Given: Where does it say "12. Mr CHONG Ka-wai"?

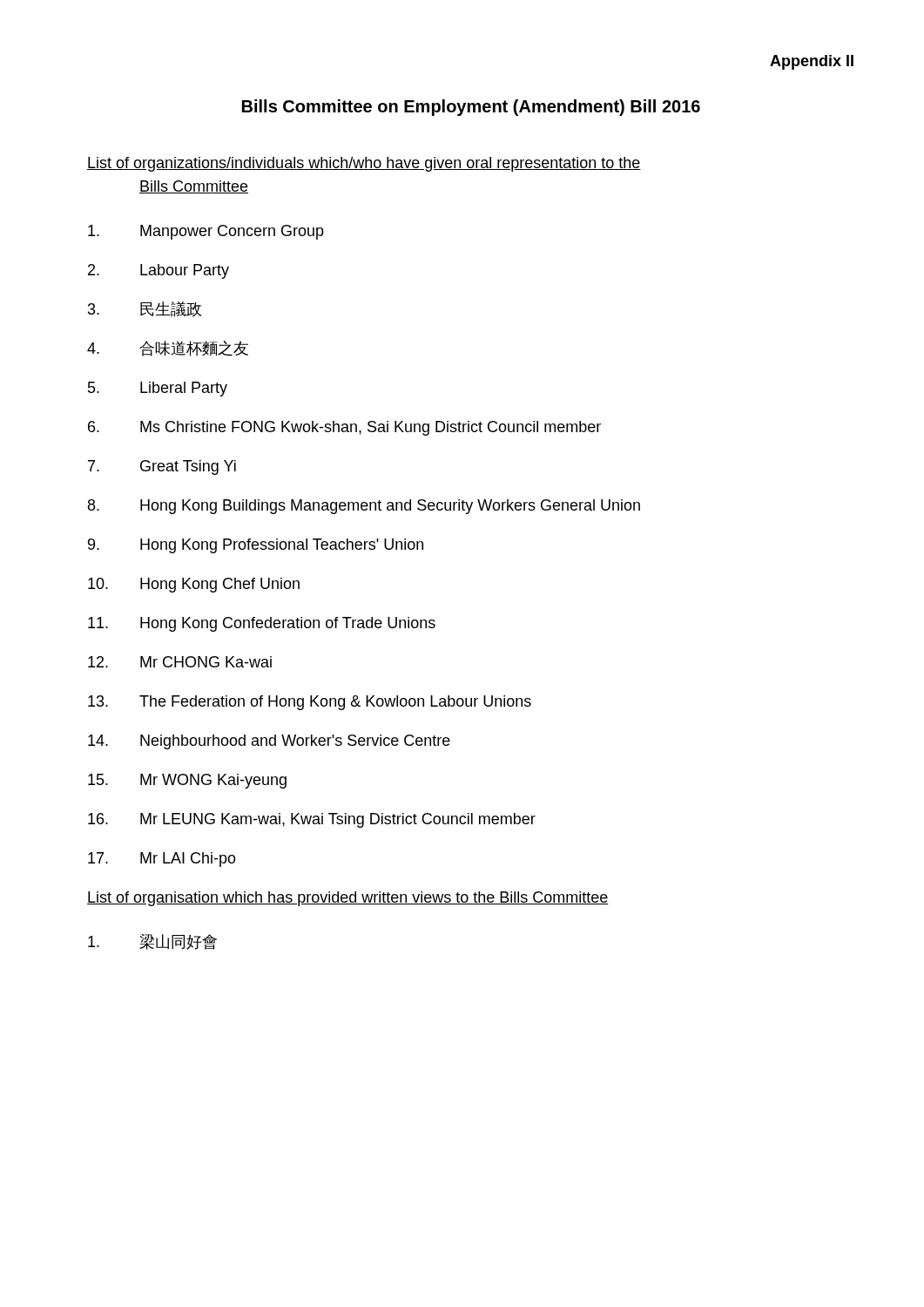Looking at the screenshot, I should (x=180, y=662).
